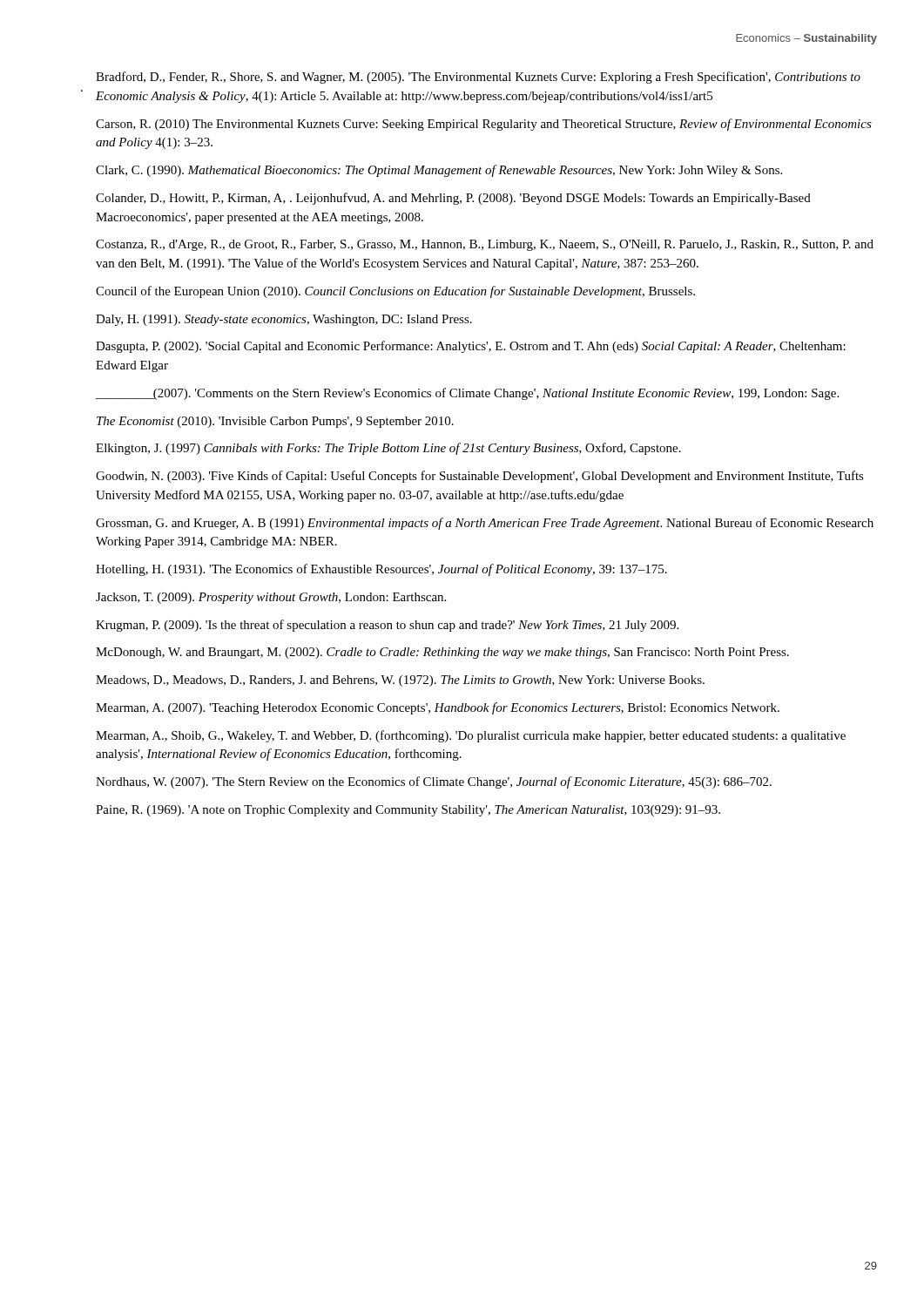
Task: Click on the passage starting "Costanza, R., d'Arge, R.,"
Action: [485, 254]
